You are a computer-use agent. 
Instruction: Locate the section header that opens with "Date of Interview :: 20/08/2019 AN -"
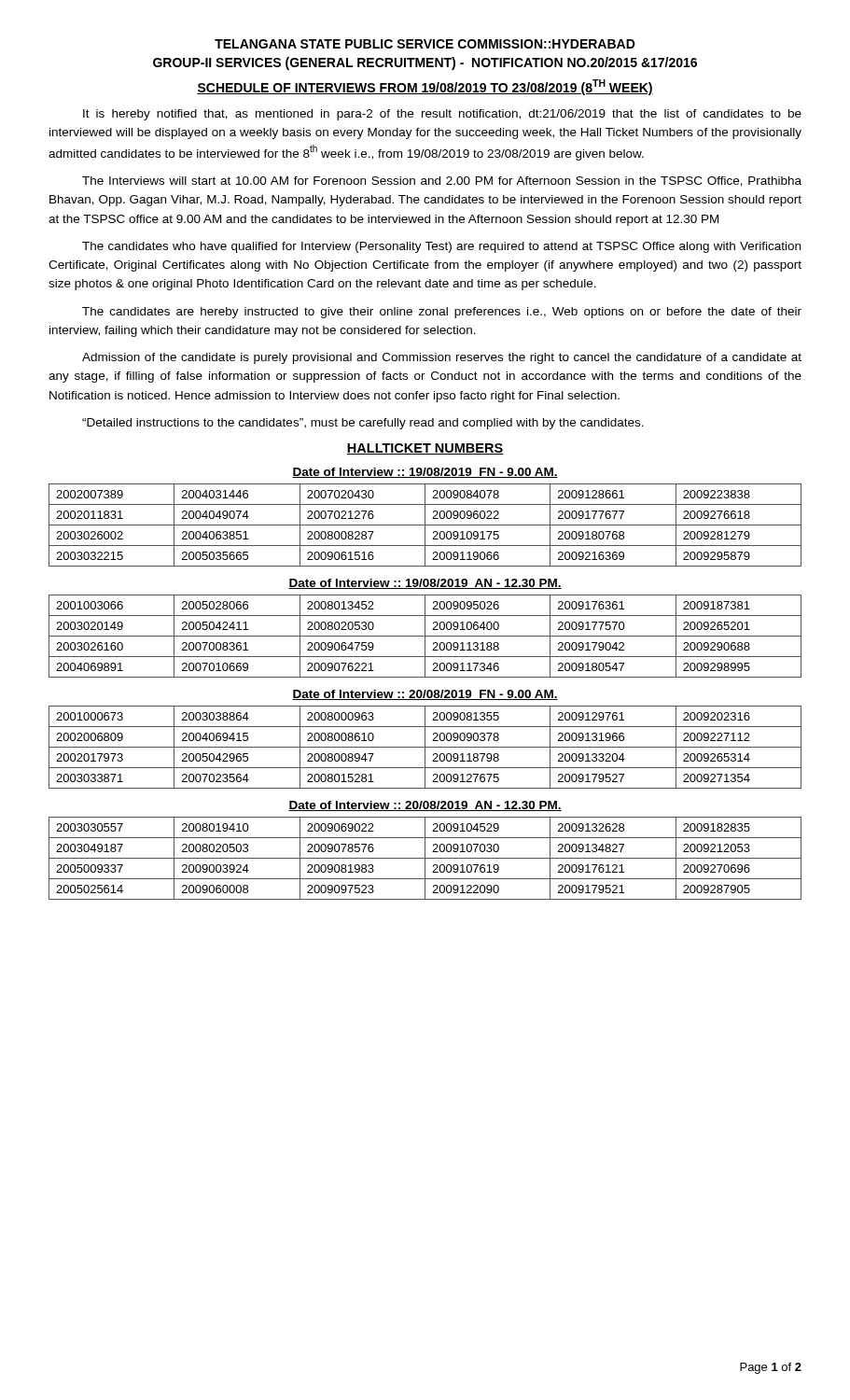[x=425, y=805]
